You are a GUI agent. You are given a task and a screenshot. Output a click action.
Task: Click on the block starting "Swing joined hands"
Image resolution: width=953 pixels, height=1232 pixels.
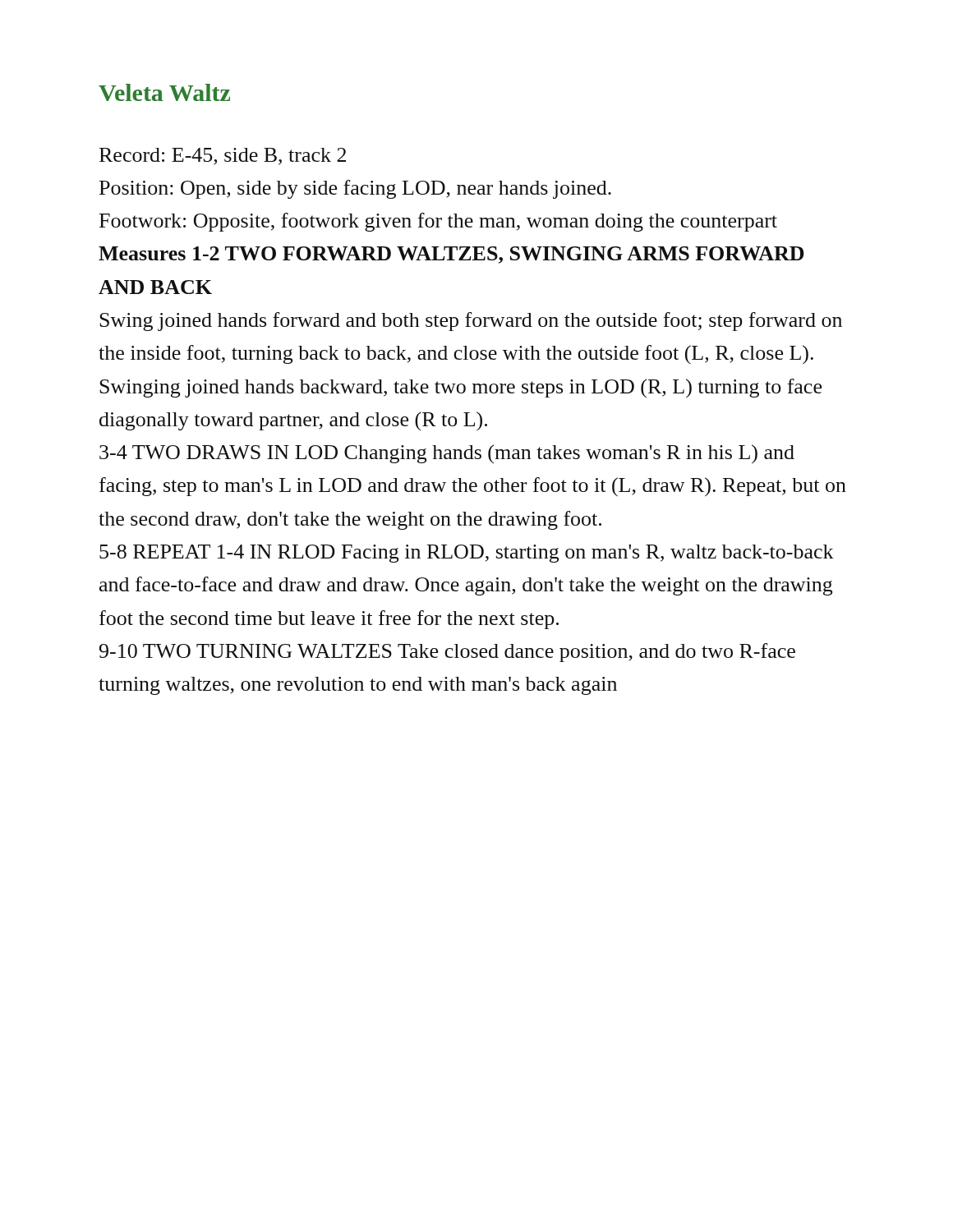tap(470, 370)
